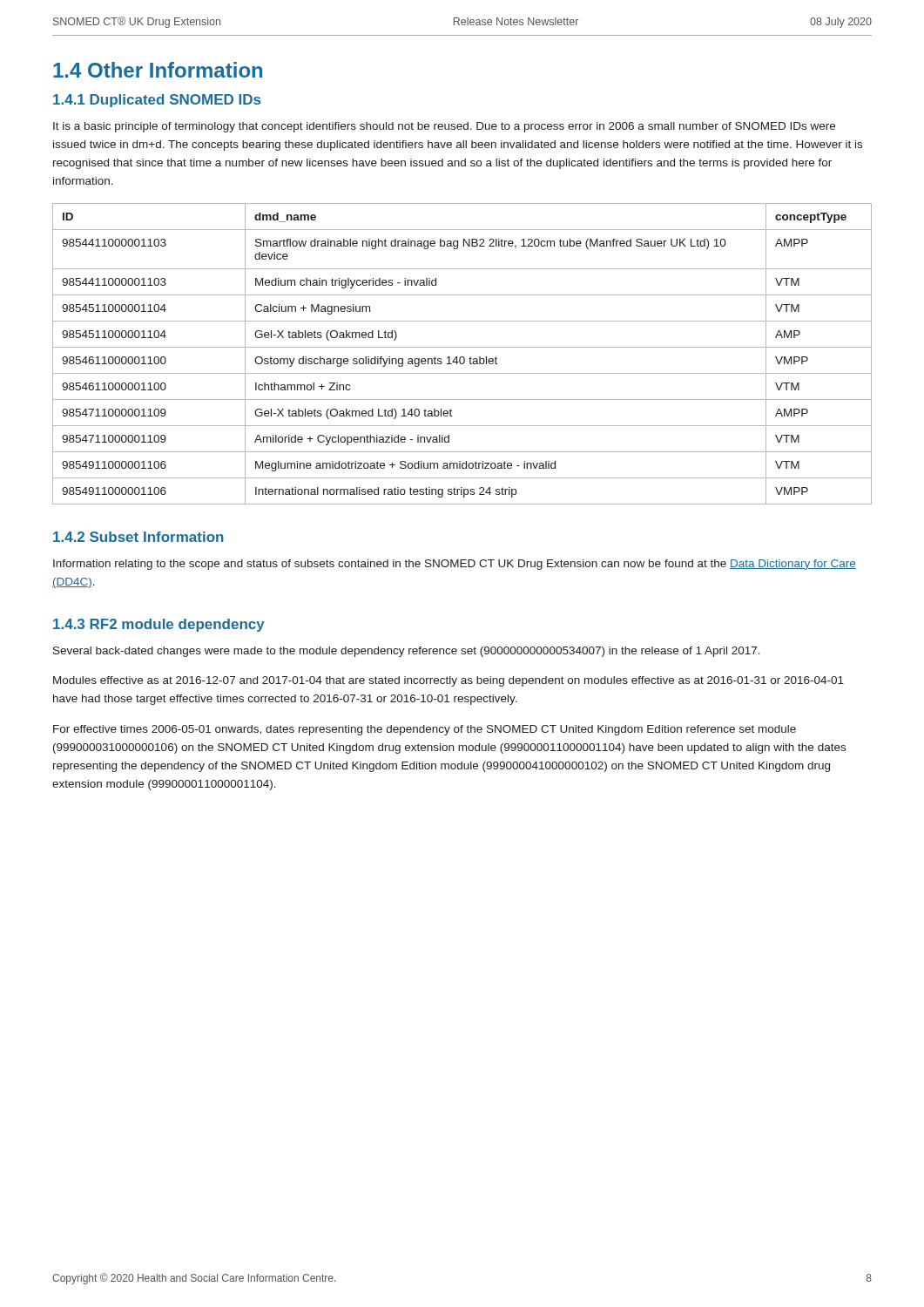Find the block on this page that starts "For effective times 2006-05-01 onwards, dates representing the"
The height and width of the screenshot is (1307, 924).
coord(449,756)
